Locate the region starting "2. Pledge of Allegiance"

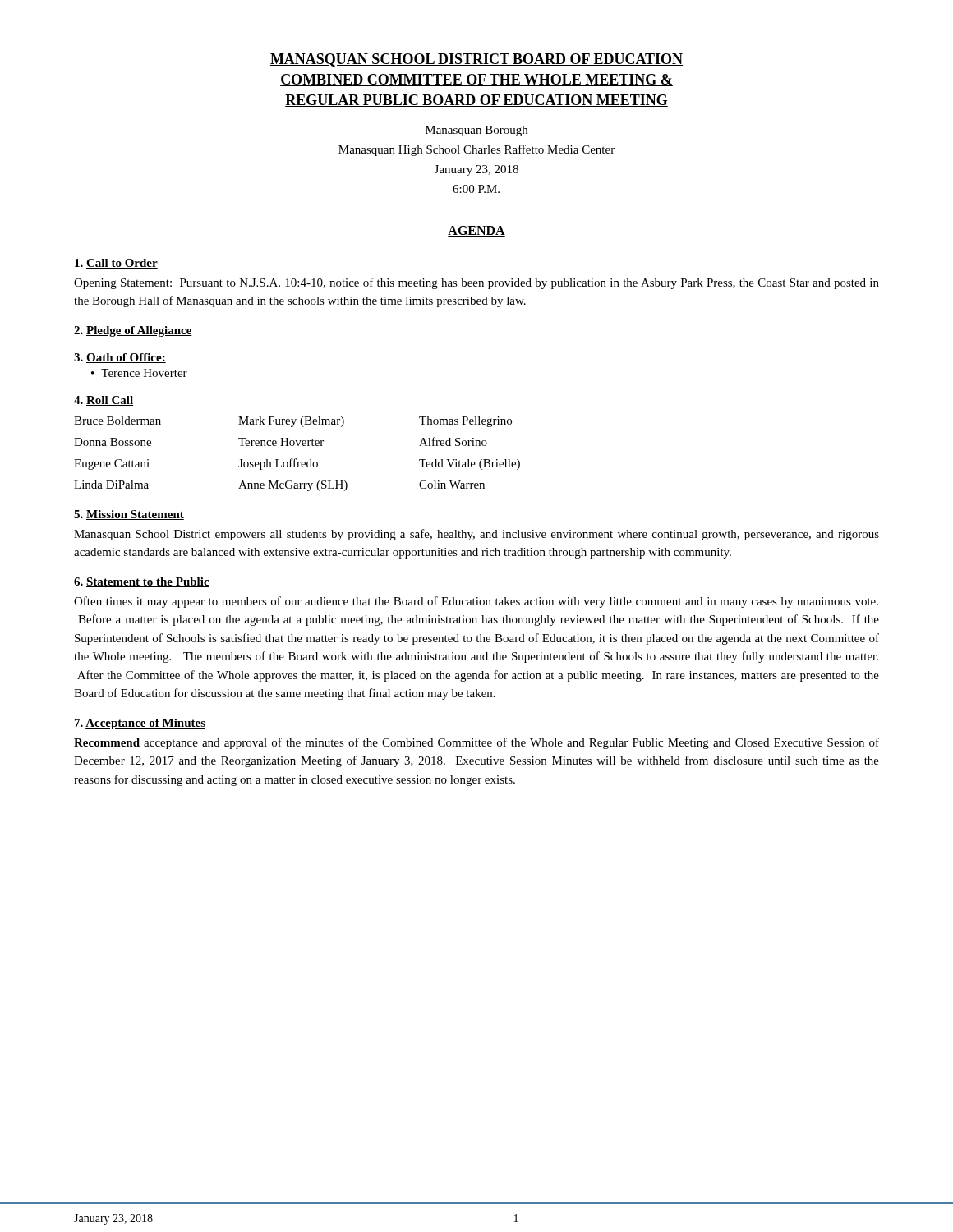point(133,330)
